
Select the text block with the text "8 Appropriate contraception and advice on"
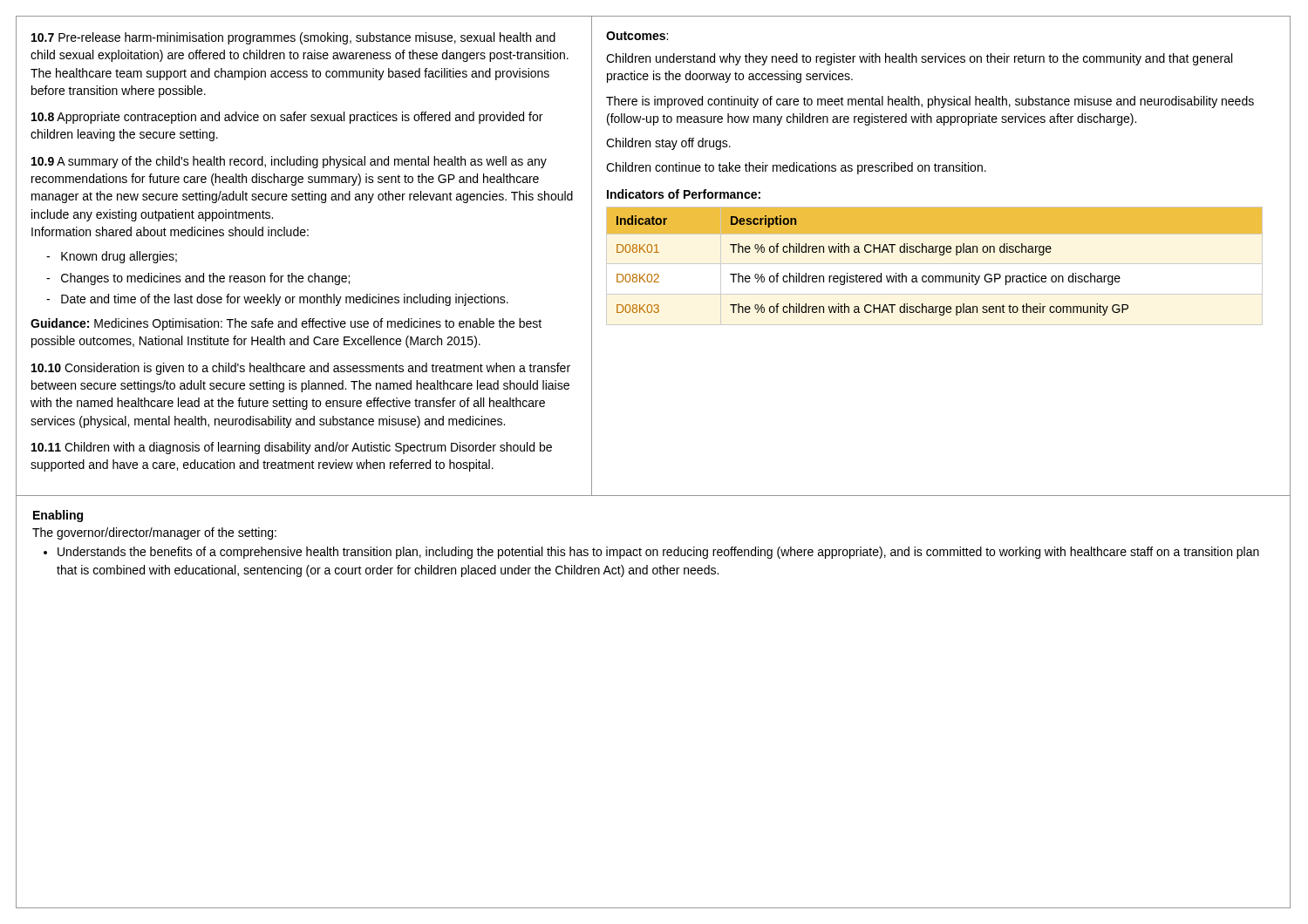point(304,126)
